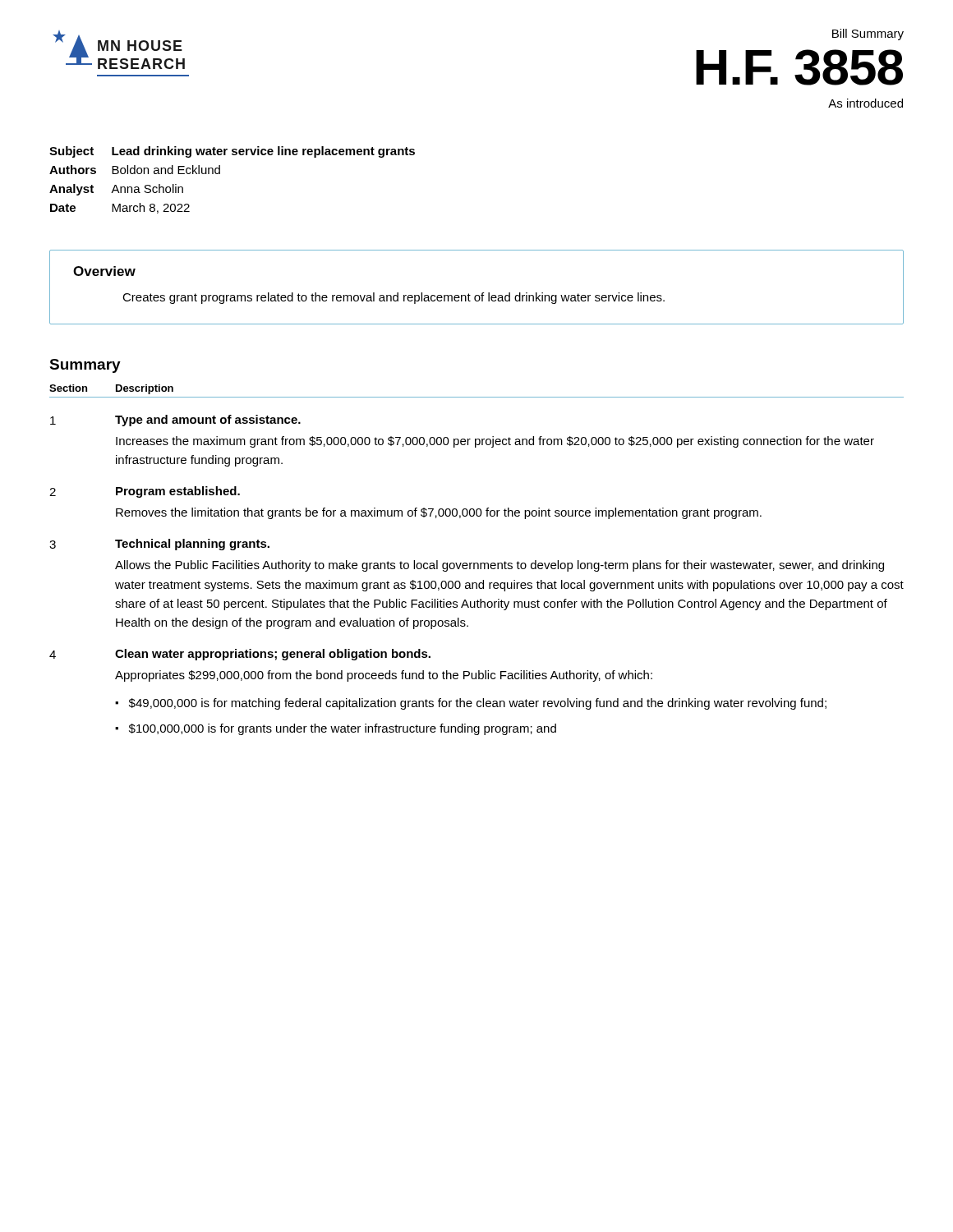Locate the text block starting "Clean water appropriations; general obligation bonds."
This screenshot has height=1232, width=953.
[273, 654]
